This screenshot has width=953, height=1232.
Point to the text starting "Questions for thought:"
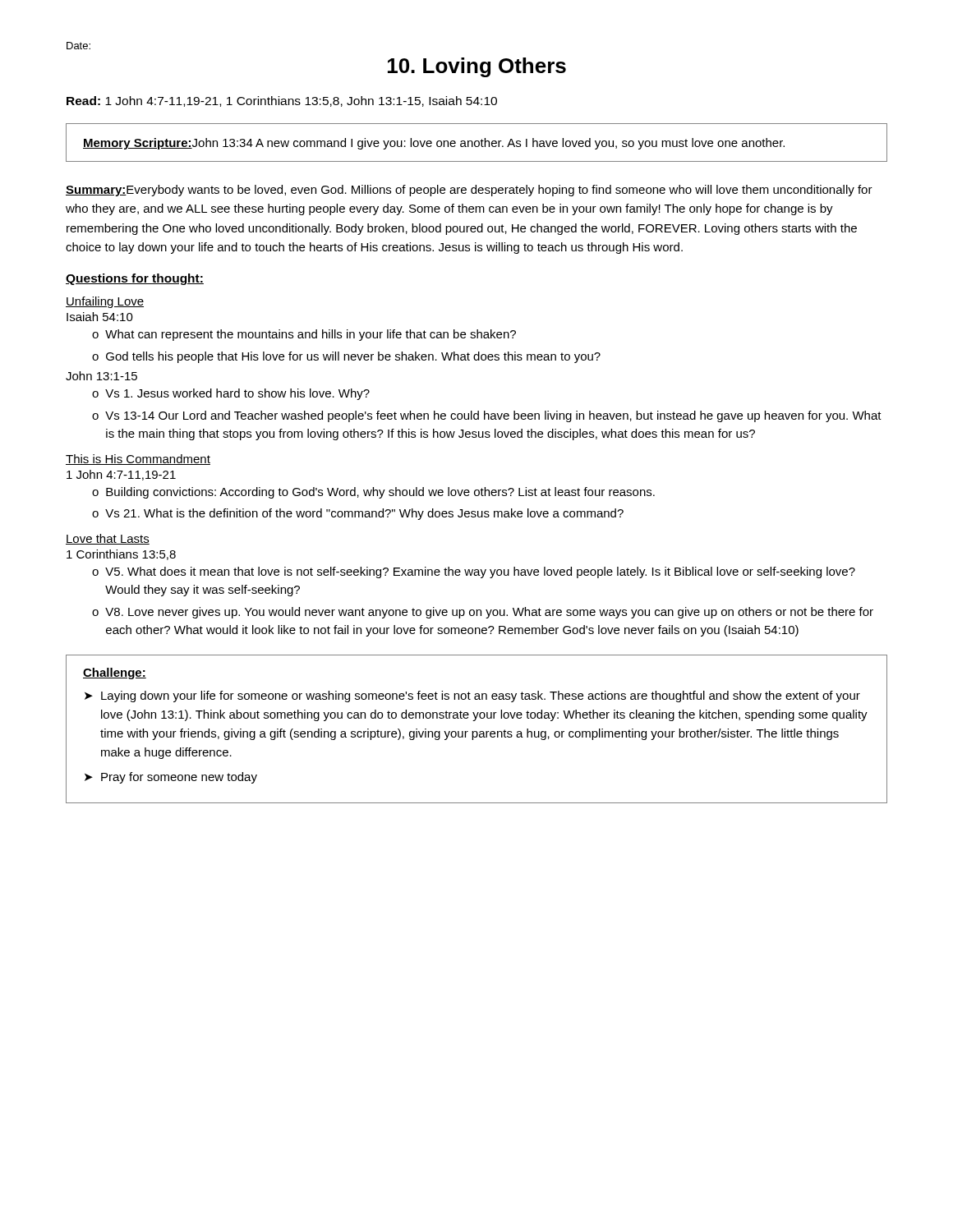(x=135, y=278)
